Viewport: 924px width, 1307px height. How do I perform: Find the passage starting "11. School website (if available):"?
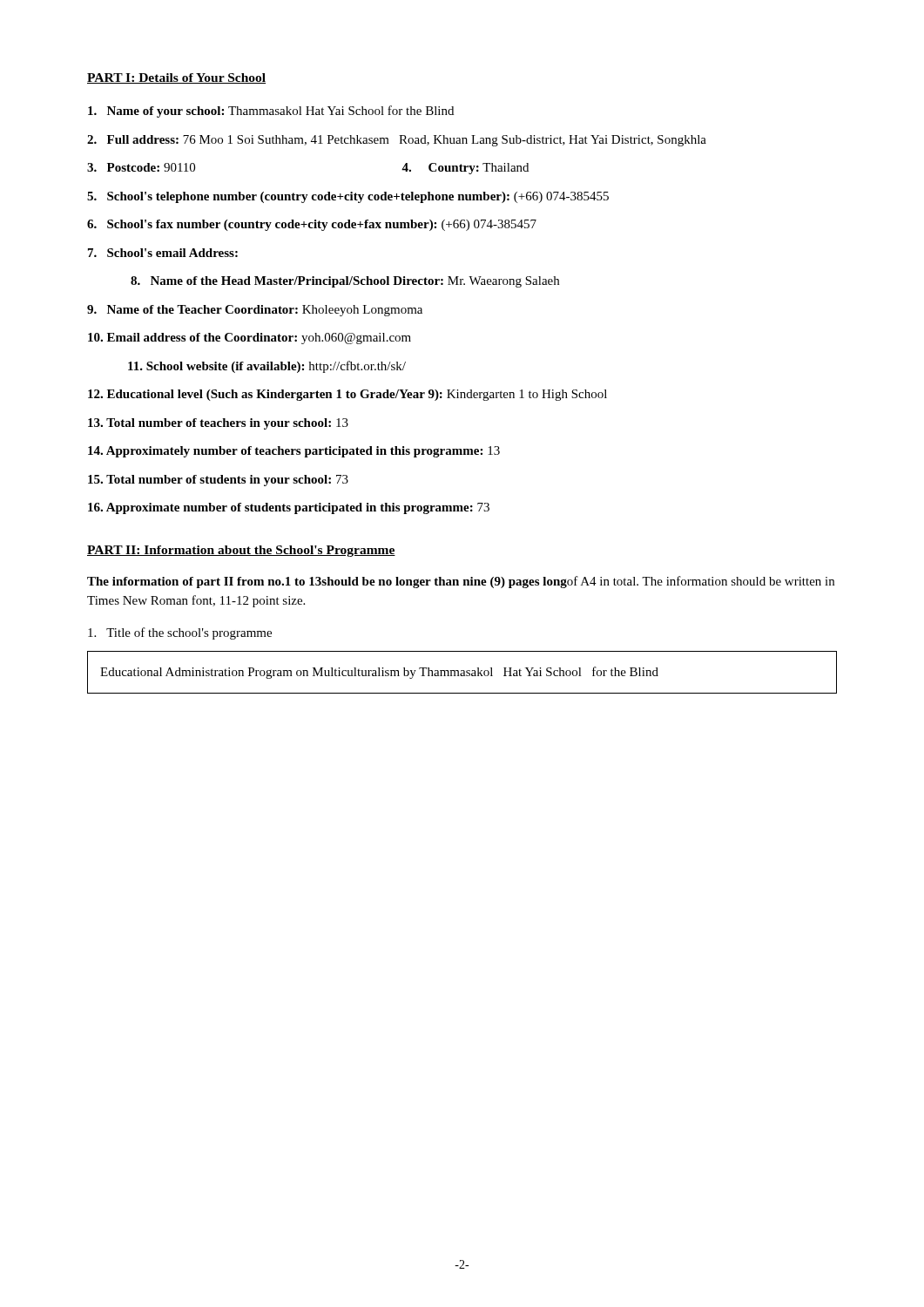(x=266, y=366)
